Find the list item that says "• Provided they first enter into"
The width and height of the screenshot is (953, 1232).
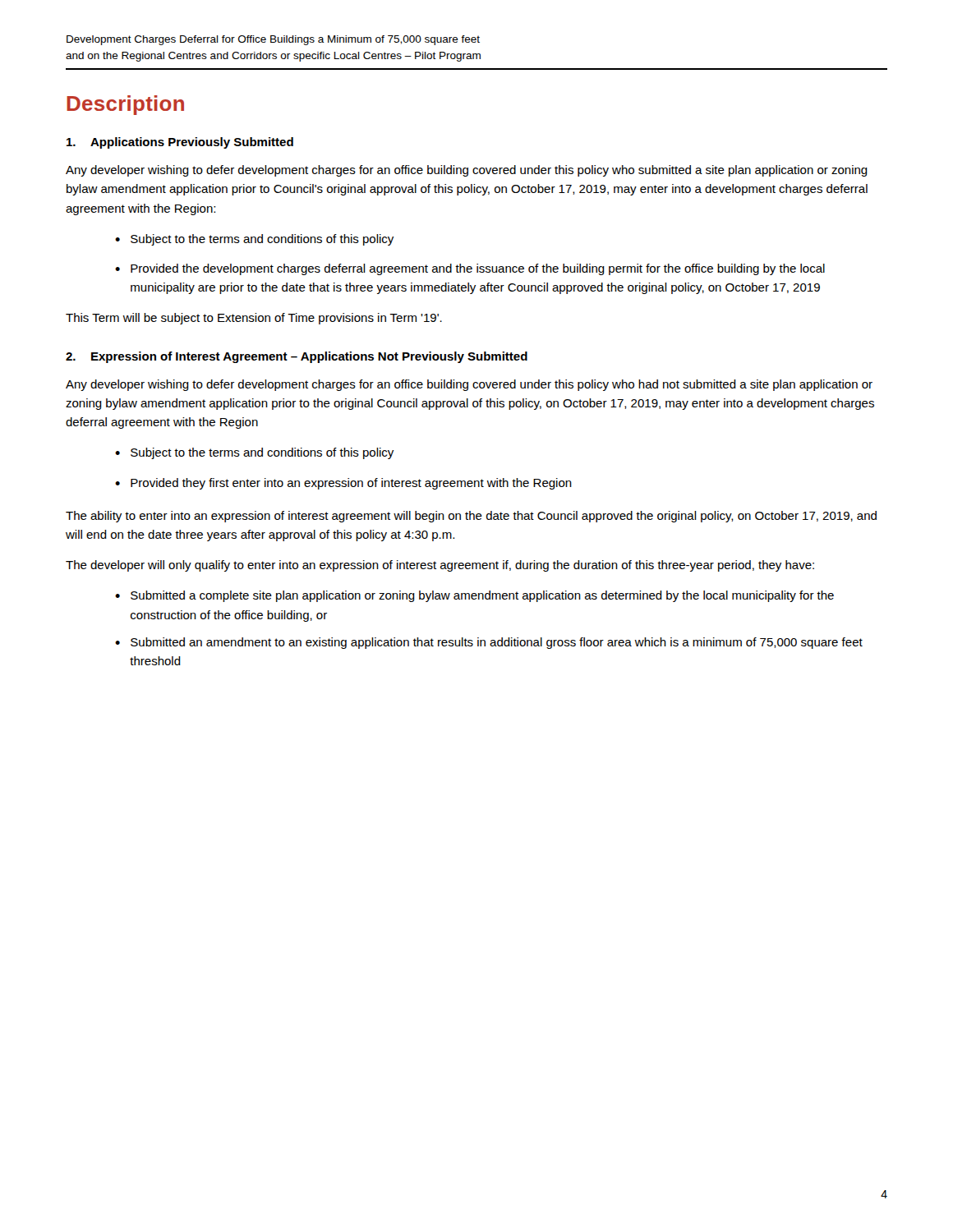501,483
